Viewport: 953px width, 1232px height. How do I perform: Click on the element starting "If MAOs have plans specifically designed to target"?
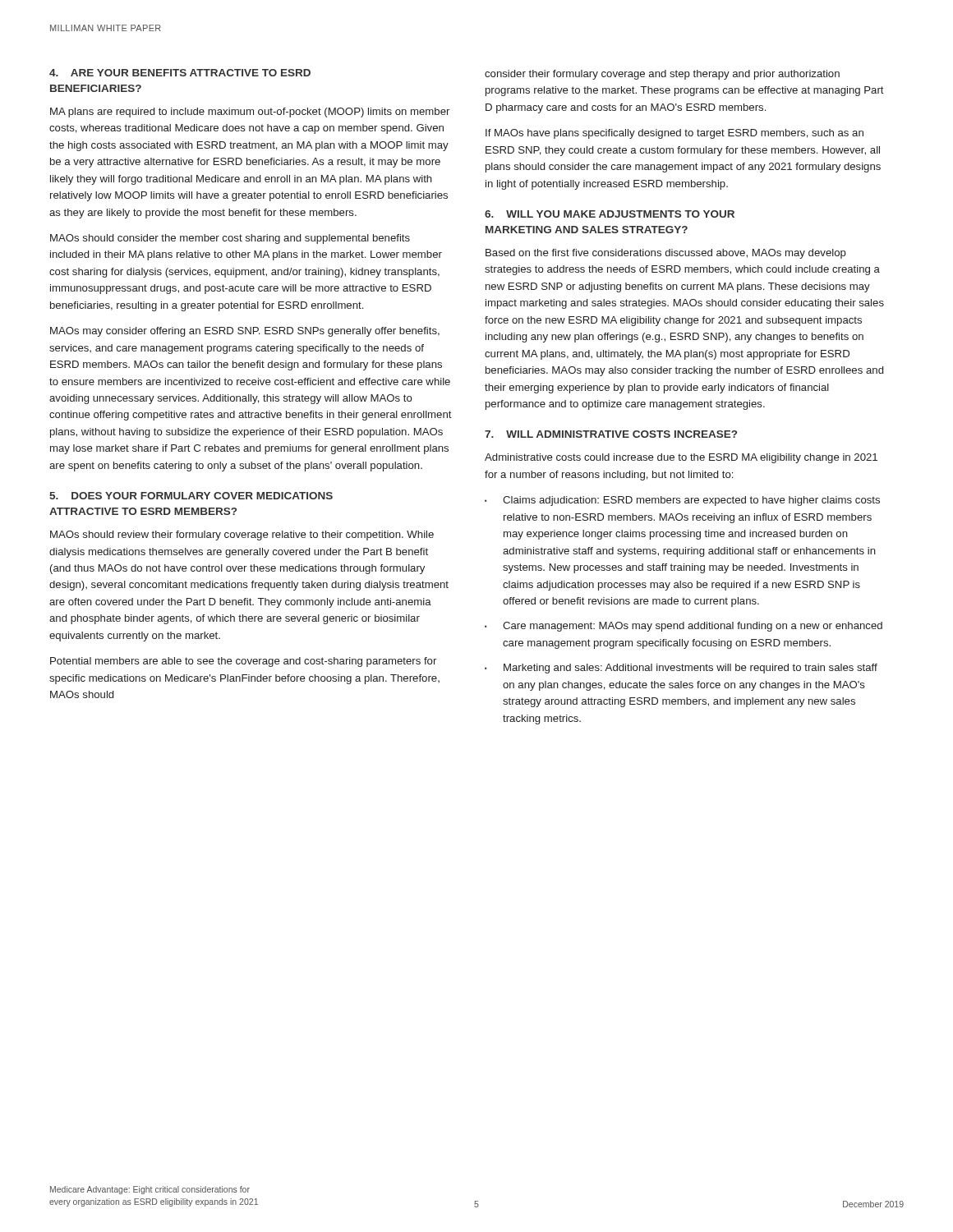[683, 158]
